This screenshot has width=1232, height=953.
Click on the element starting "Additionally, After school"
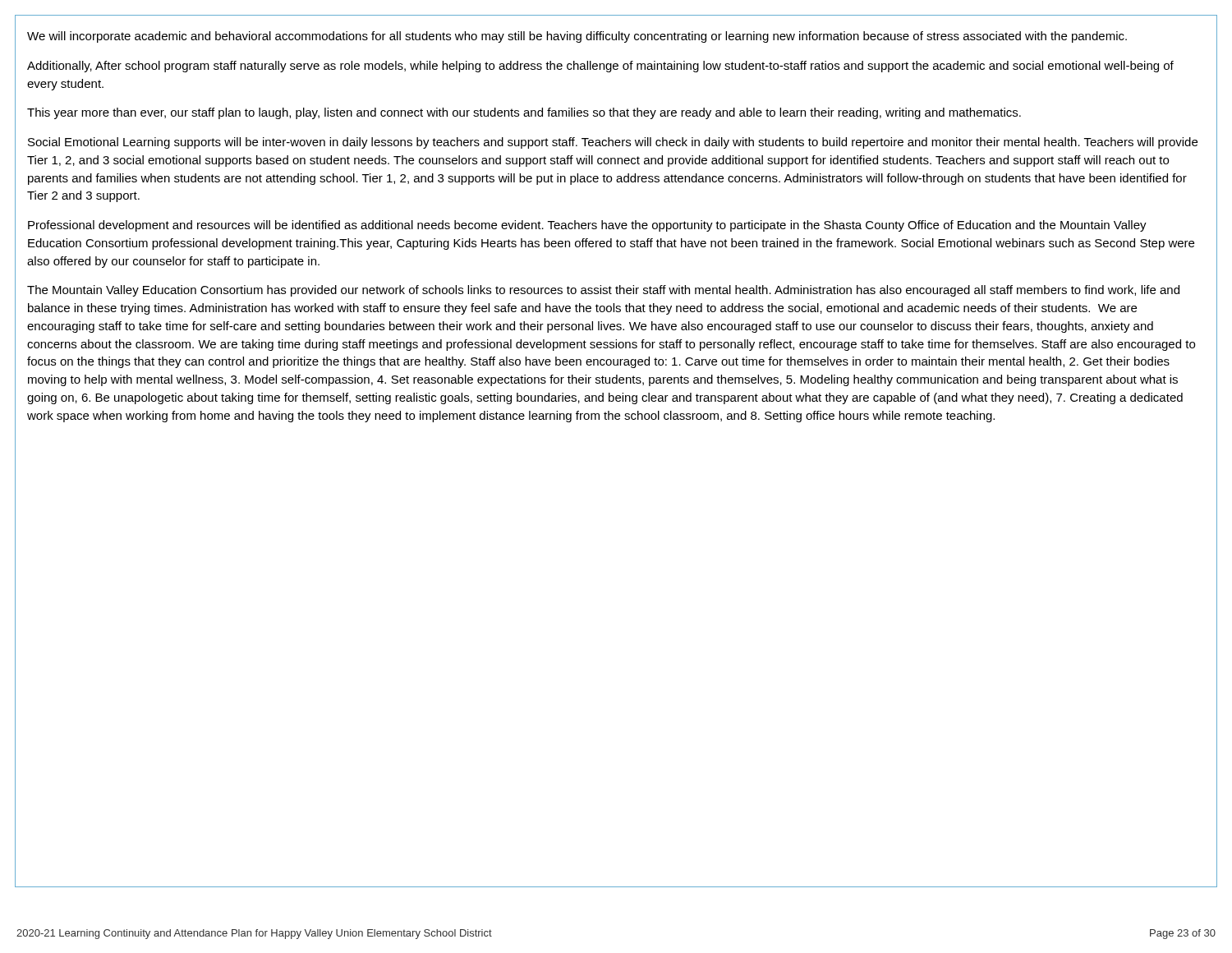(x=600, y=74)
